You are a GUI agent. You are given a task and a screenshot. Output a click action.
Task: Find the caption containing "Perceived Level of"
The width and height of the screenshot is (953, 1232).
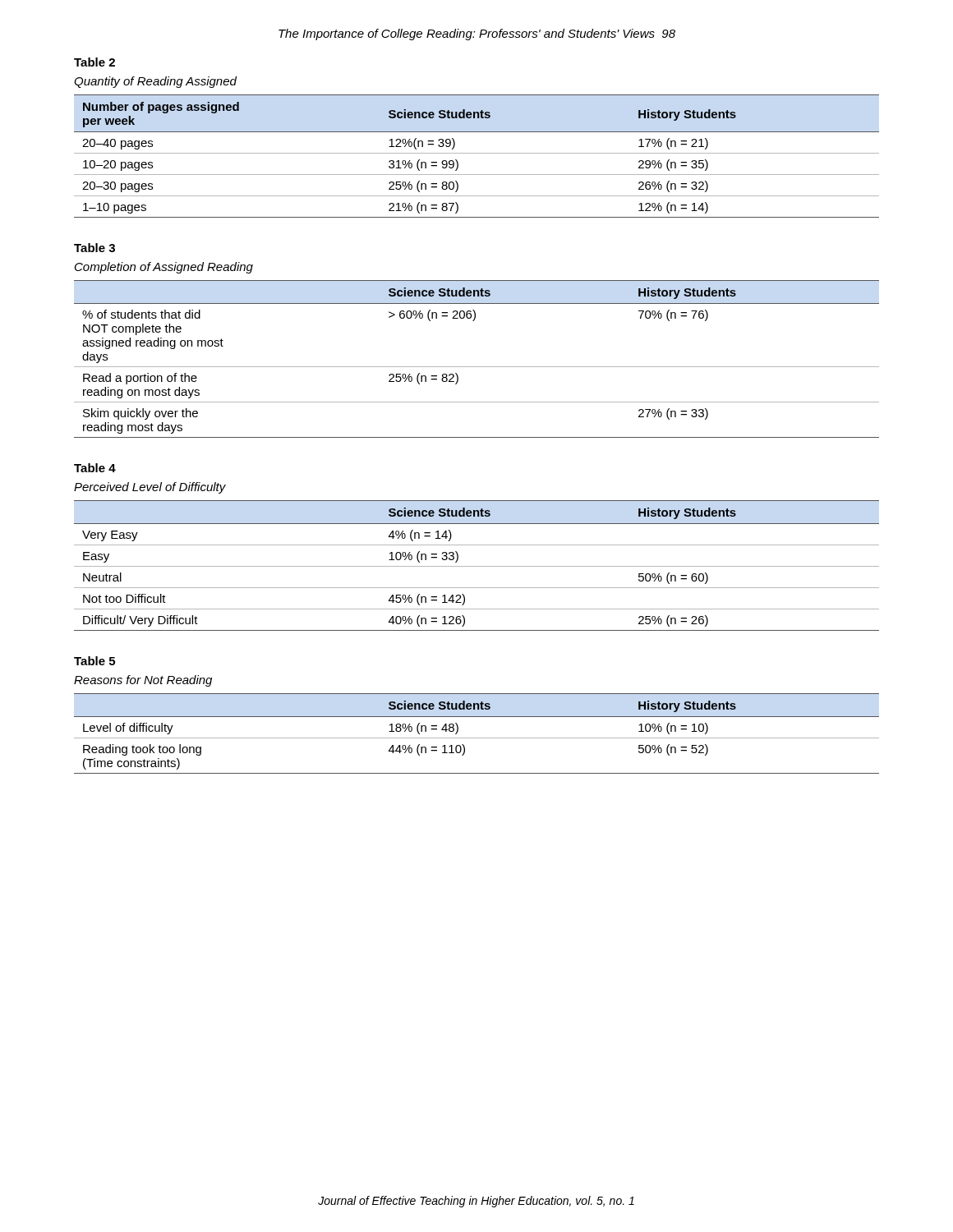(150, 487)
